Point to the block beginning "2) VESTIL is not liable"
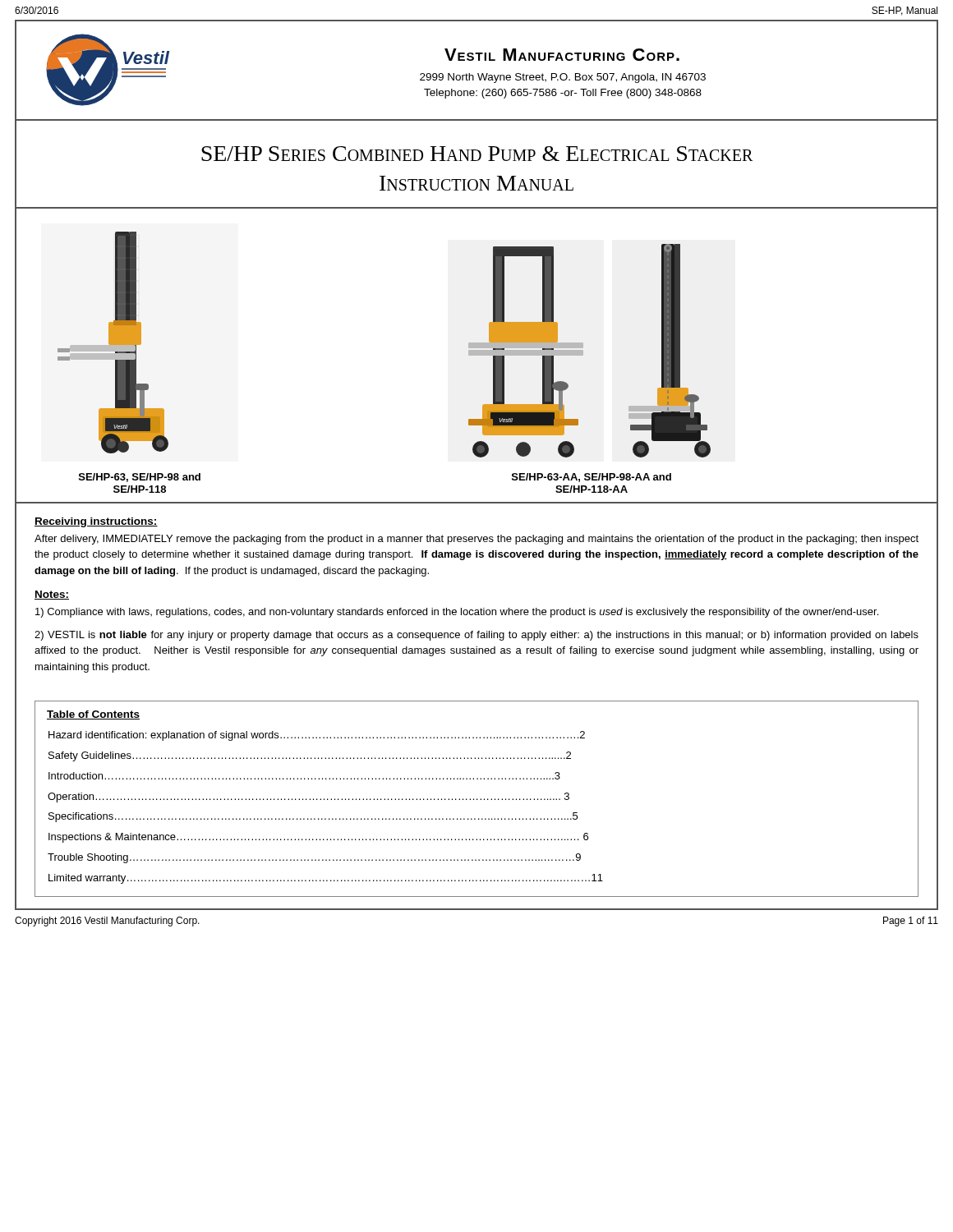Image resolution: width=953 pixels, height=1232 pixels. point(476,650)
